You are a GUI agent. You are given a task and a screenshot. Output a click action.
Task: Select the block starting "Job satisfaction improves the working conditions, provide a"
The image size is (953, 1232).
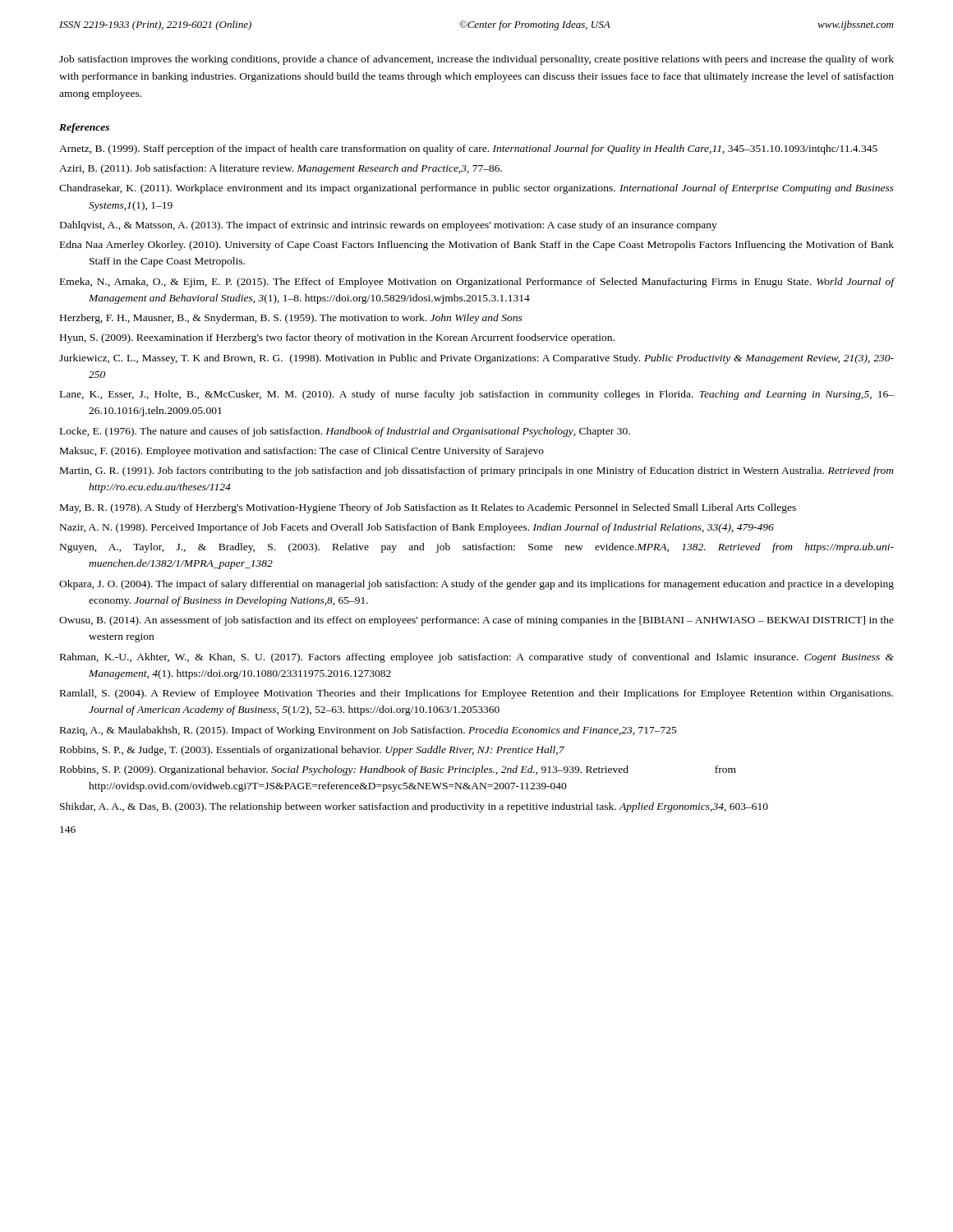[476, 76]
